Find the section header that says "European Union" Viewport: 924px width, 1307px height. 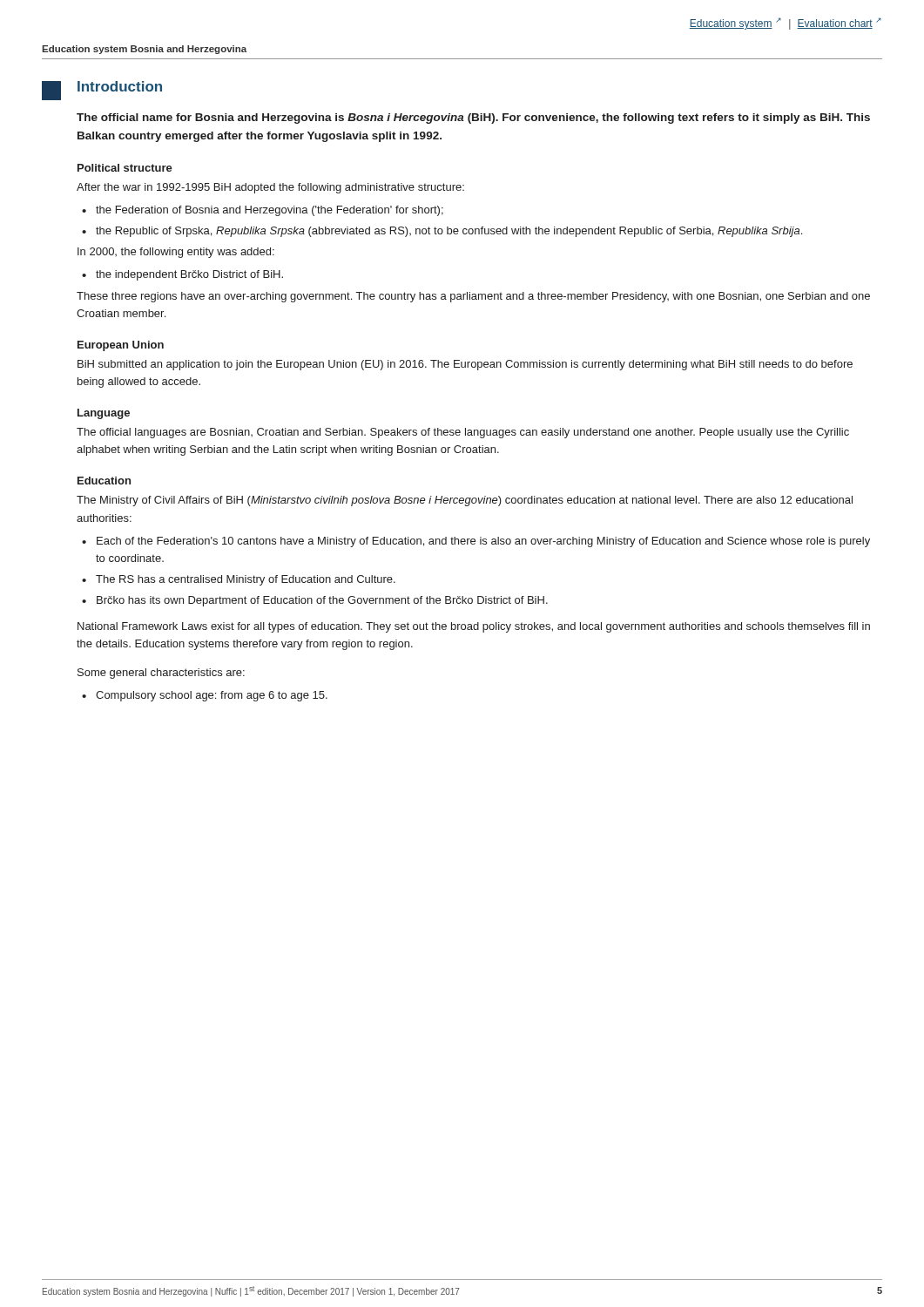[x=120, y=345]
